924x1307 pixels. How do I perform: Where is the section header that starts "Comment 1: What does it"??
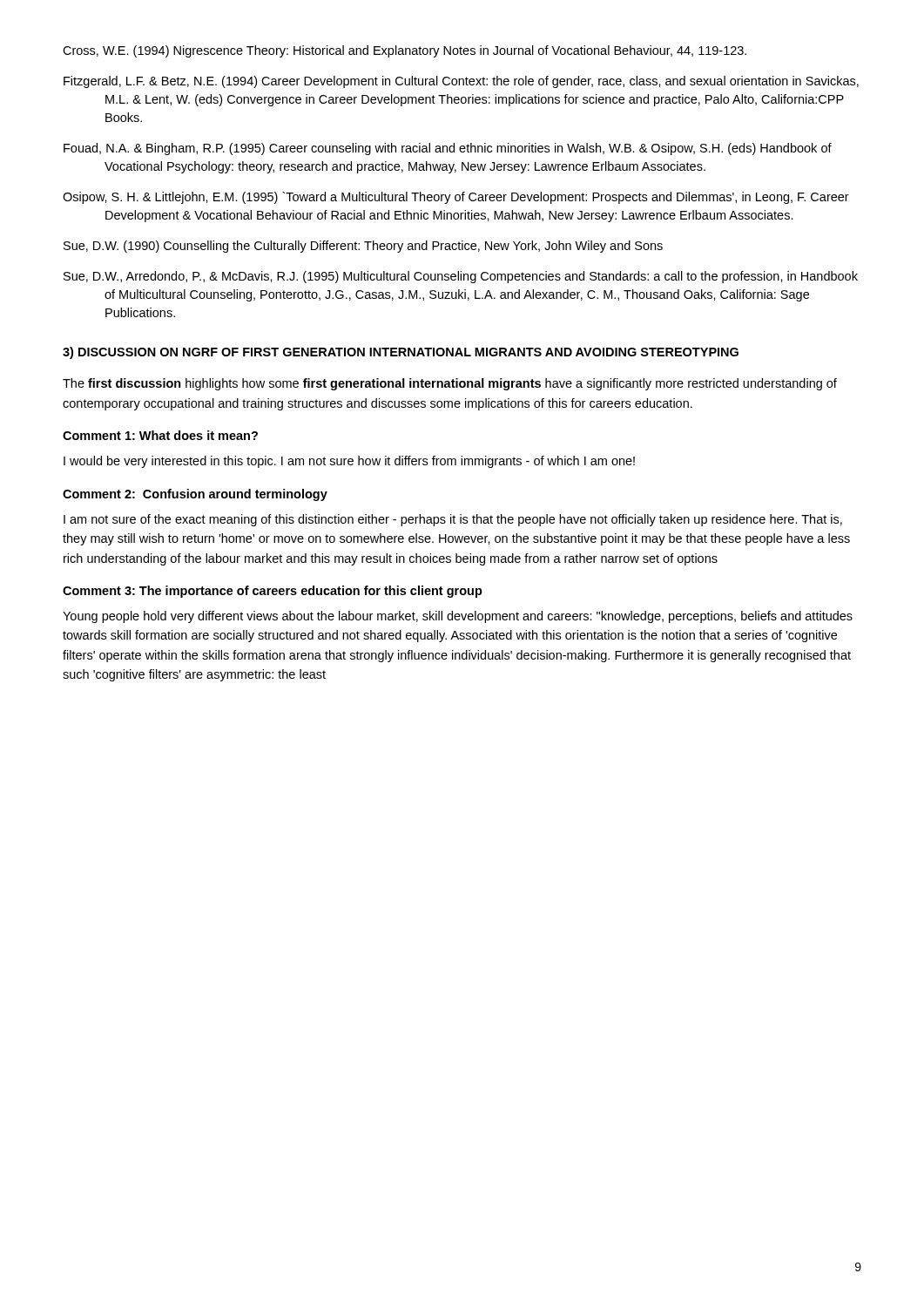(161, 436)
